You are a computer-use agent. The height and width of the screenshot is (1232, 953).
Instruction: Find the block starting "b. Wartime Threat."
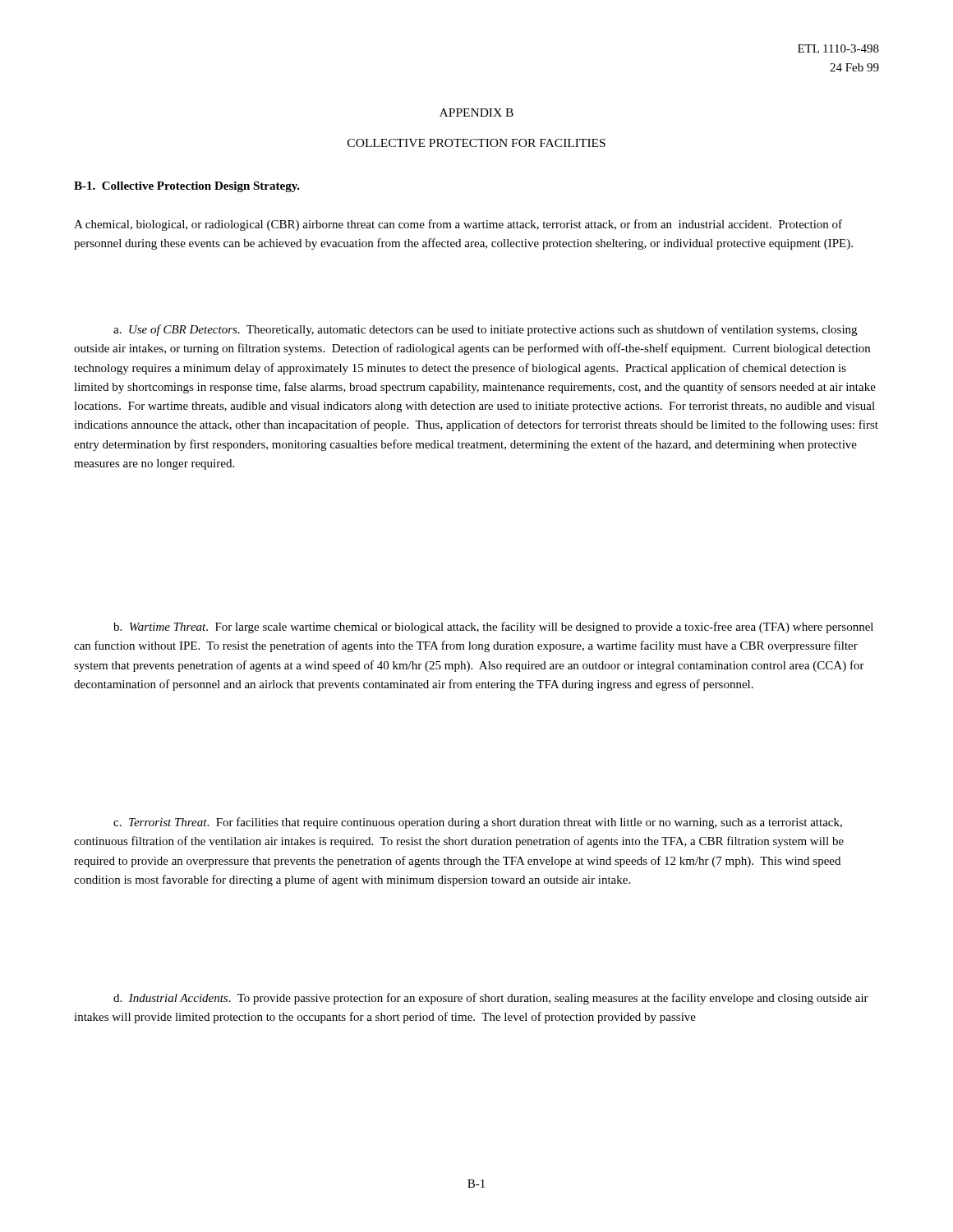pyautogui.click(x=476, y=656)
